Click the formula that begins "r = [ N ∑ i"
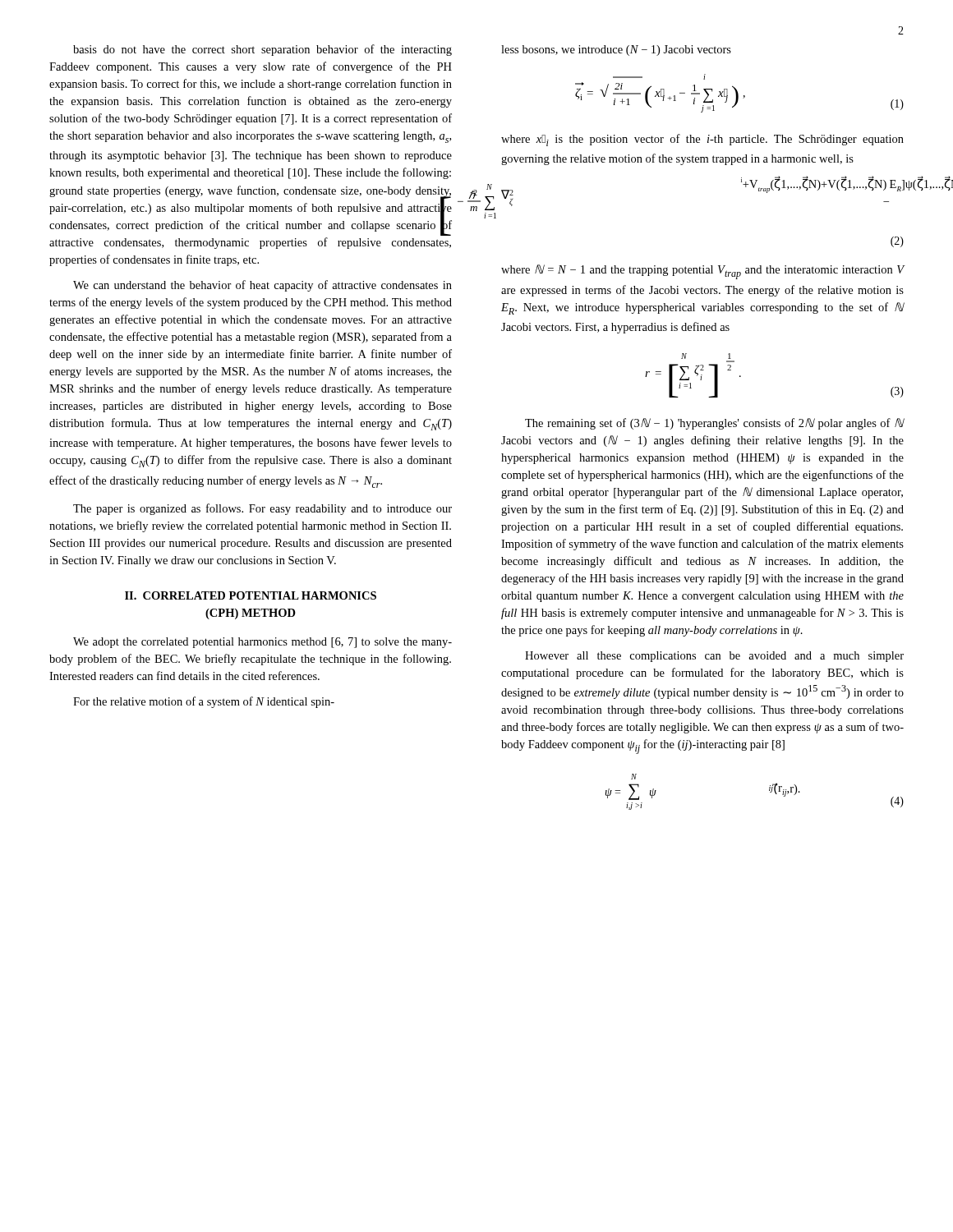953x1232 pixels. [x=684, y=356]
